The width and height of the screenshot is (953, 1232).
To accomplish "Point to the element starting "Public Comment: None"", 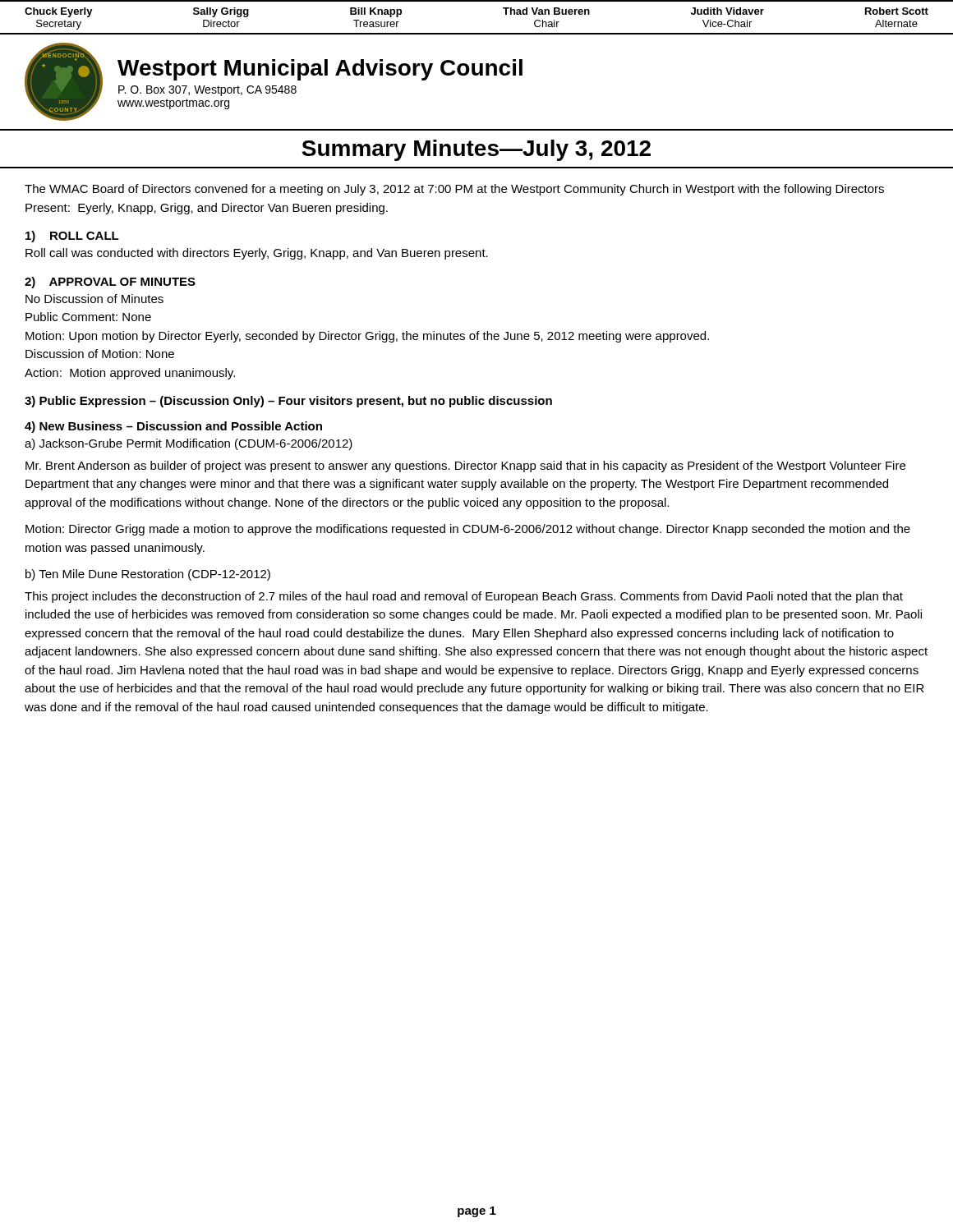I will tap(88, 317).
